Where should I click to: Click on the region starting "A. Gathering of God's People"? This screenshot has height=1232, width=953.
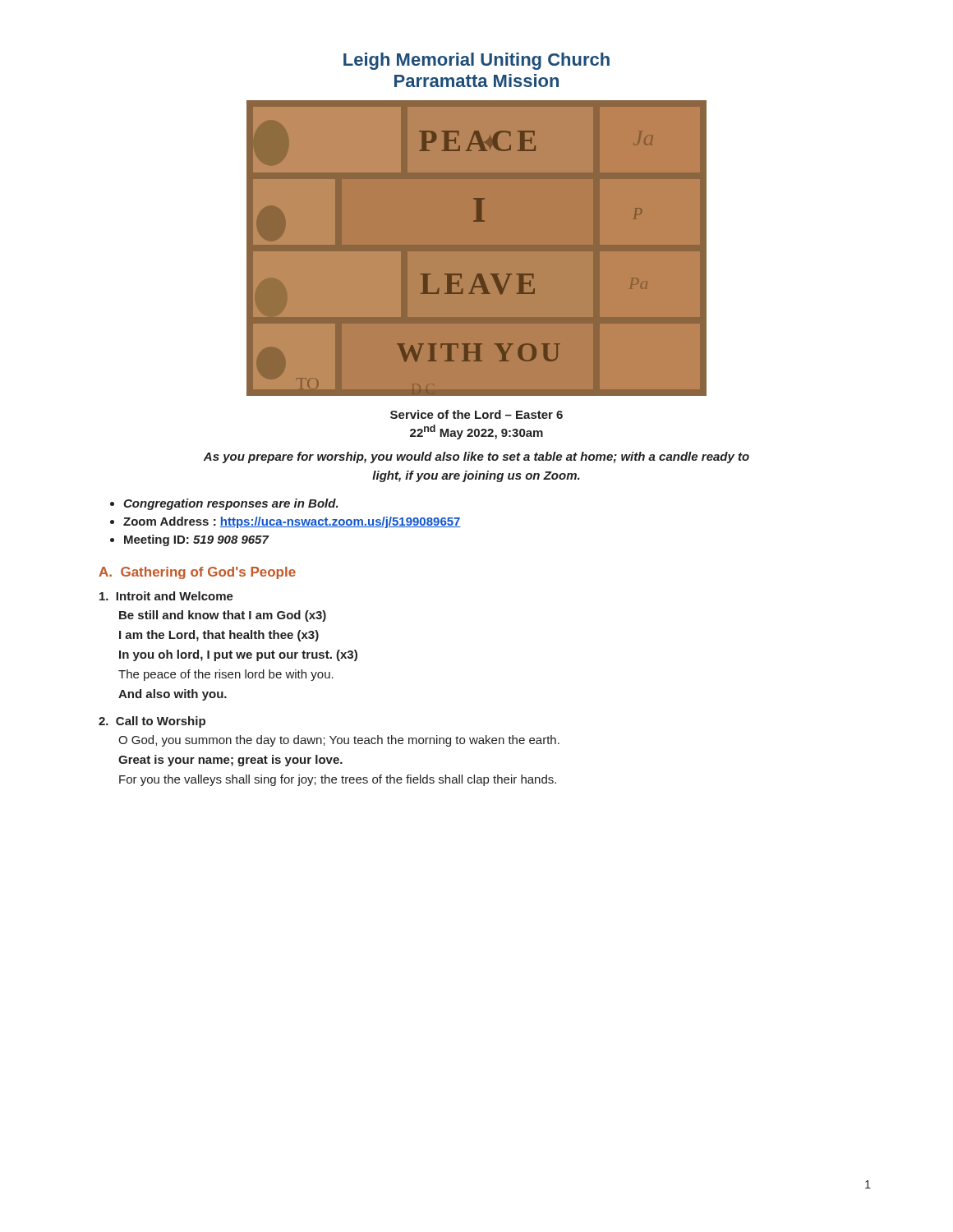coord(197,572)
